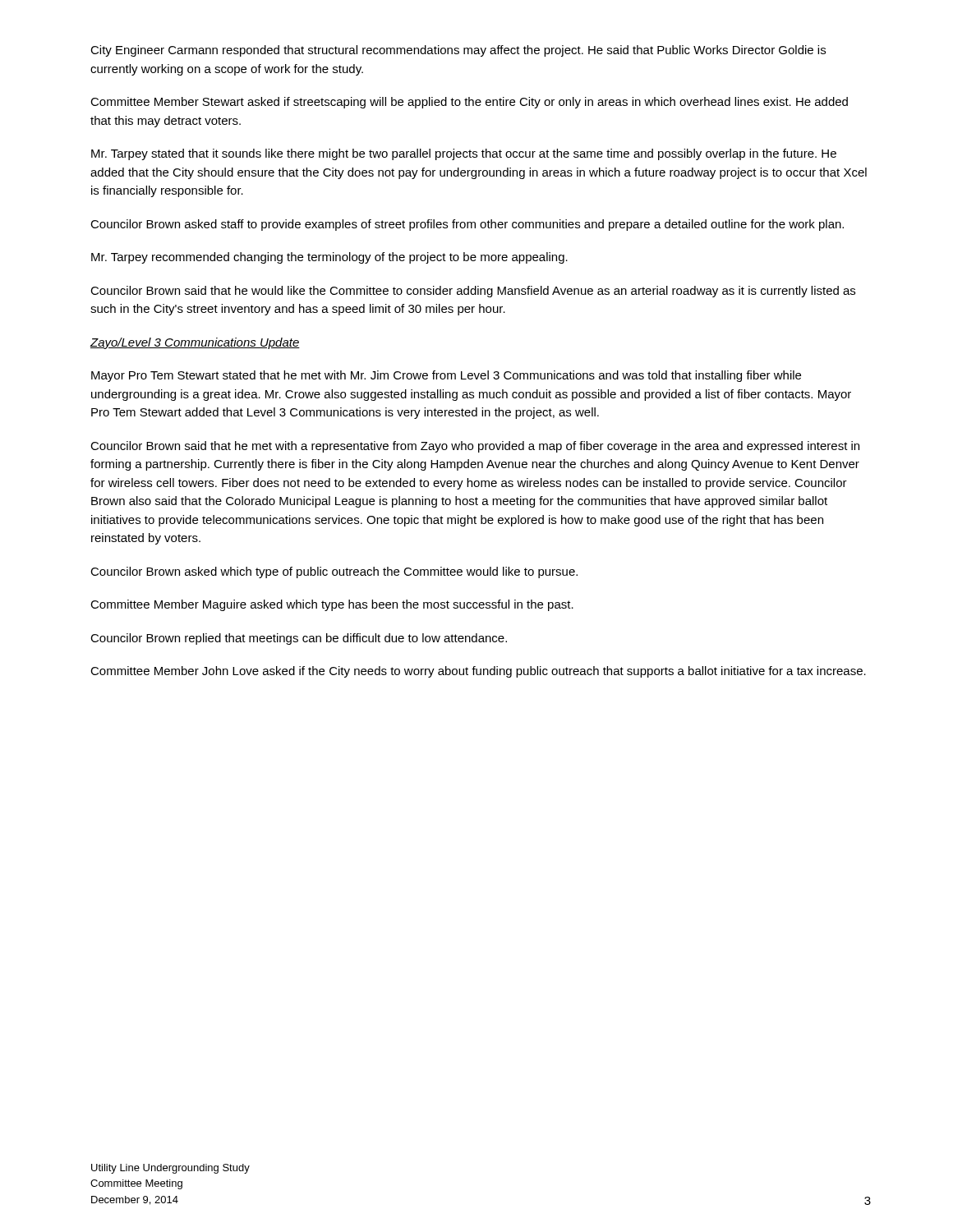This screenshot has height=1232, width=953.
Task: Locate the region starting "Committee Member Stewart asked if streetscaping"
Action: [469, 111]
